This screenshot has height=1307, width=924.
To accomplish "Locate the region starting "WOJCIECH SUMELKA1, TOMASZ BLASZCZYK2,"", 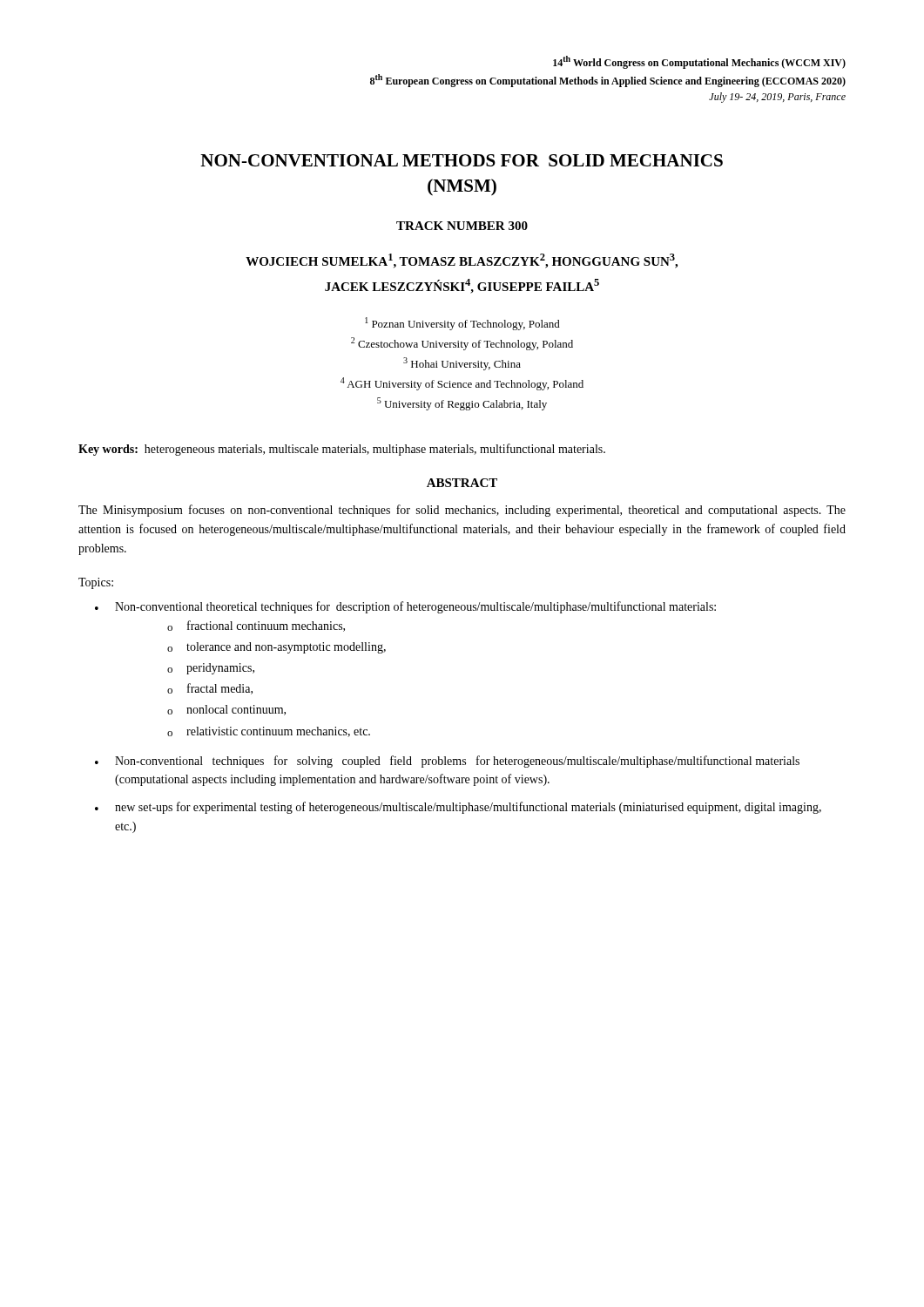I will [x=462, y=260].
